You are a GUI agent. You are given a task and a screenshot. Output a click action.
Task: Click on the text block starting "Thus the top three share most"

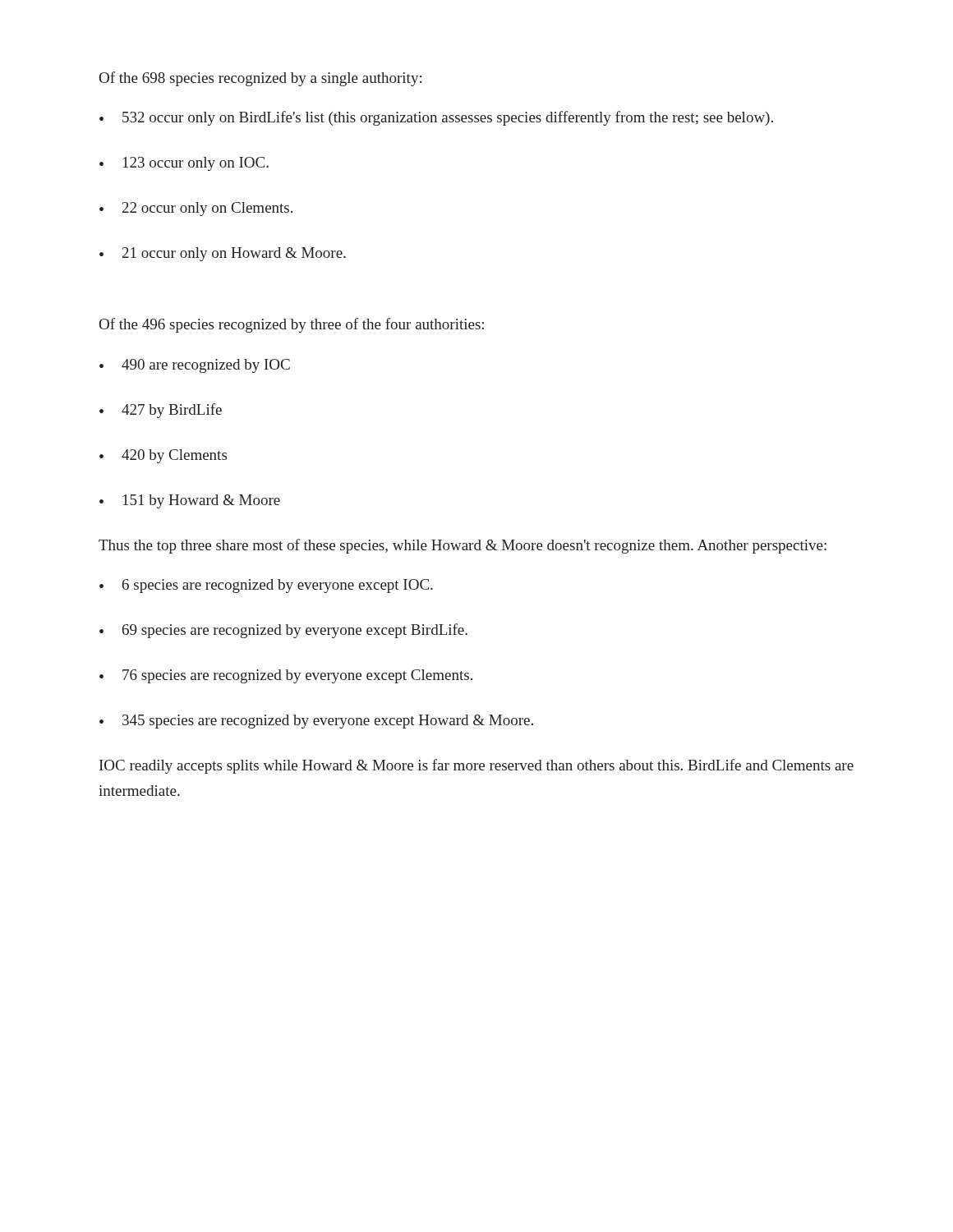(x=463, y=545)
